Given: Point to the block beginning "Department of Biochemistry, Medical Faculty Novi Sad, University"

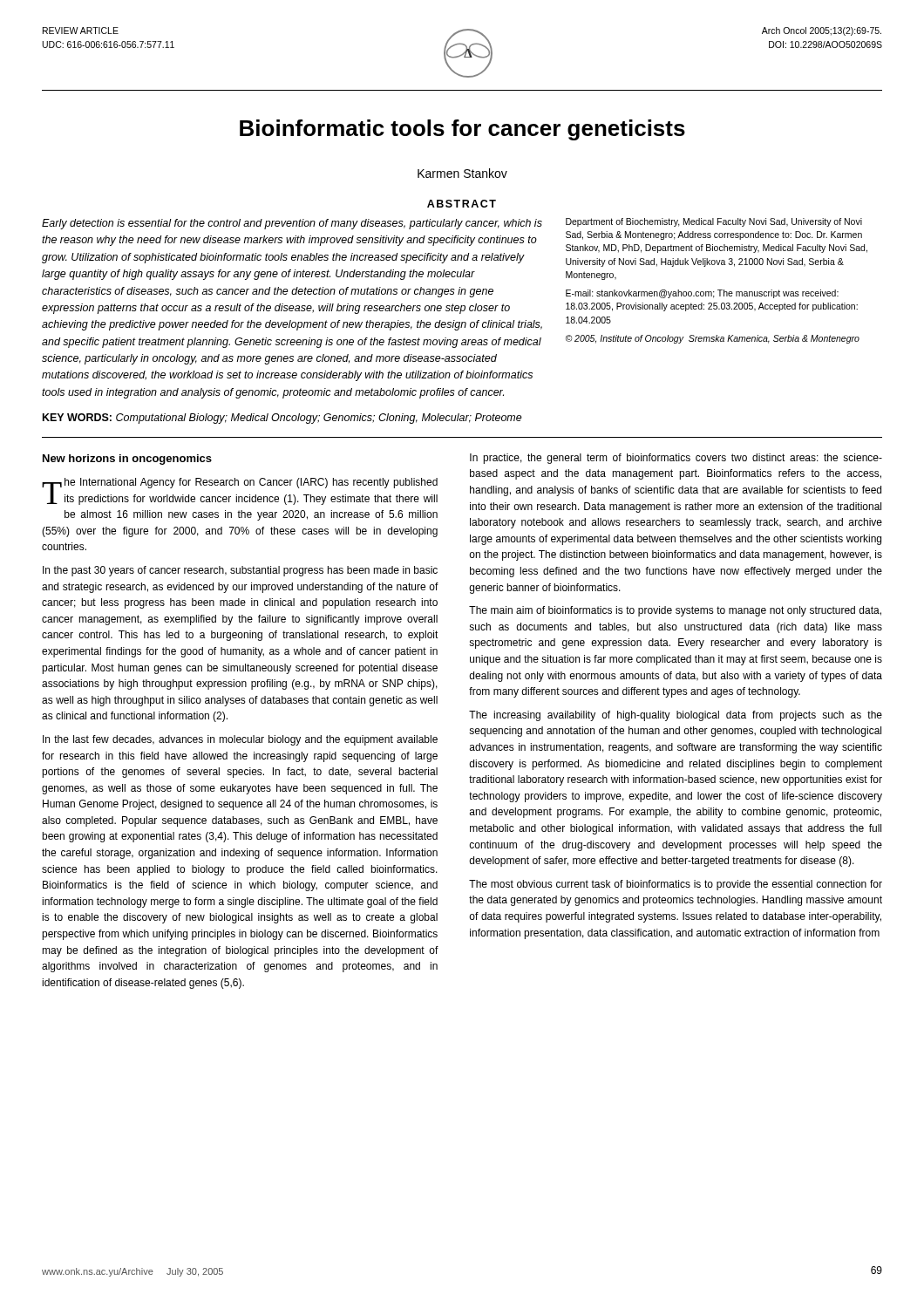Looking at the screenshot, I should click(x=721, y=280).
